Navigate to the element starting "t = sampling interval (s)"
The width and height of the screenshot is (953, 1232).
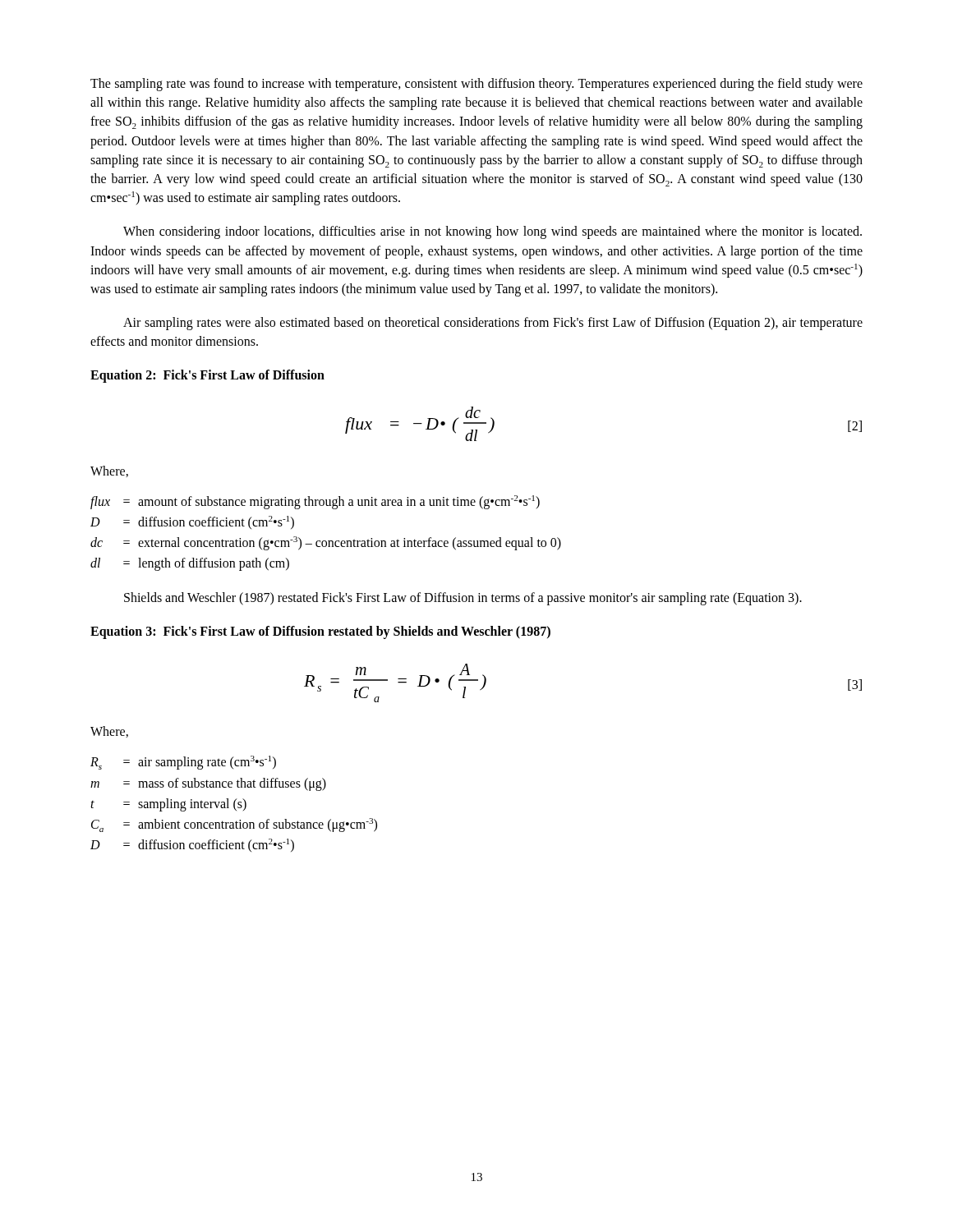click(168, 805)
